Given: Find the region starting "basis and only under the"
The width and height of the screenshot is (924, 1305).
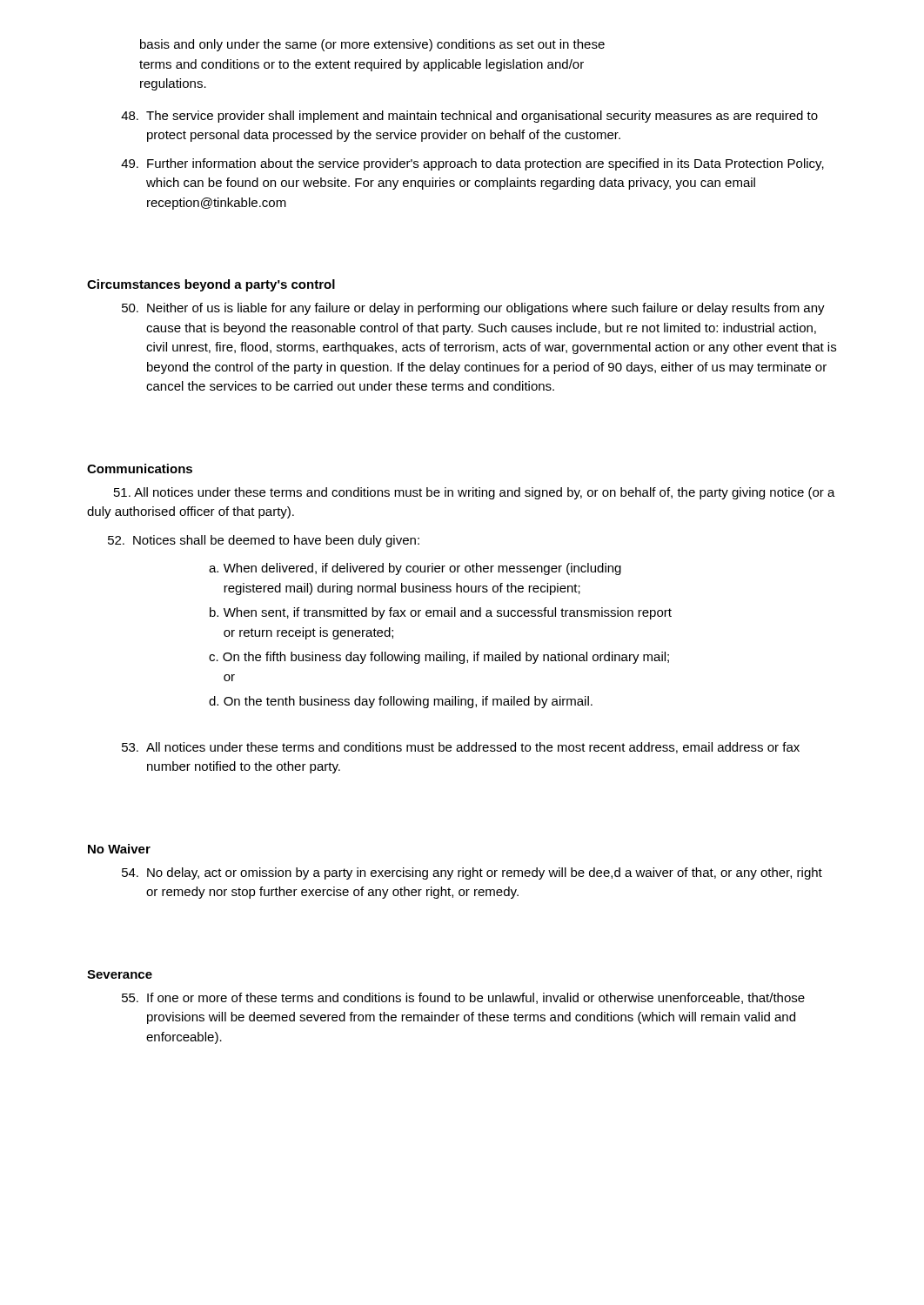Looking at the screenshot, I should point(372,63).
